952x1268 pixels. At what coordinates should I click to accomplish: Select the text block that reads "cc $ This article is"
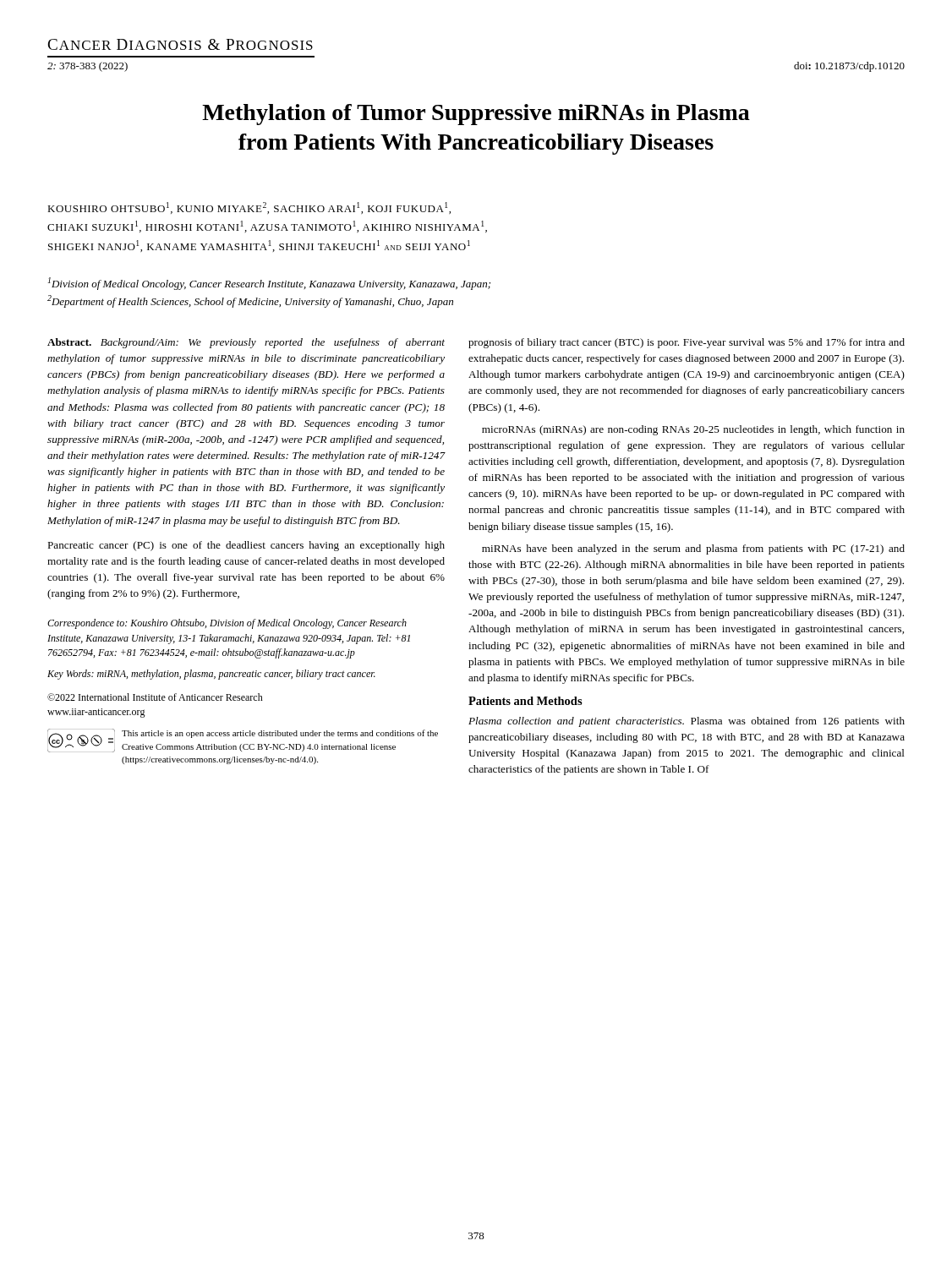tap(246, 747)
